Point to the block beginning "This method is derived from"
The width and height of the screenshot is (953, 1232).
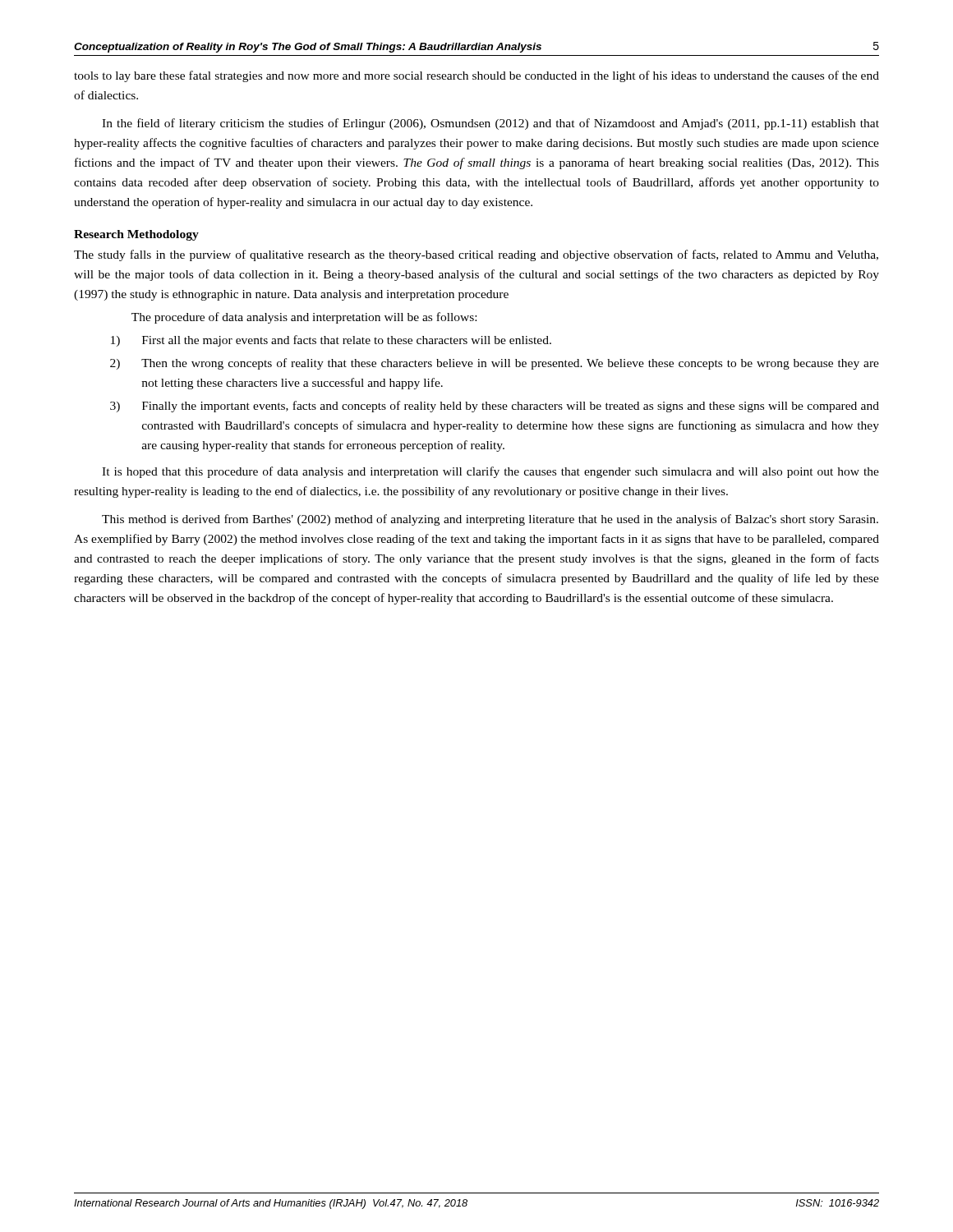[476, 558]
